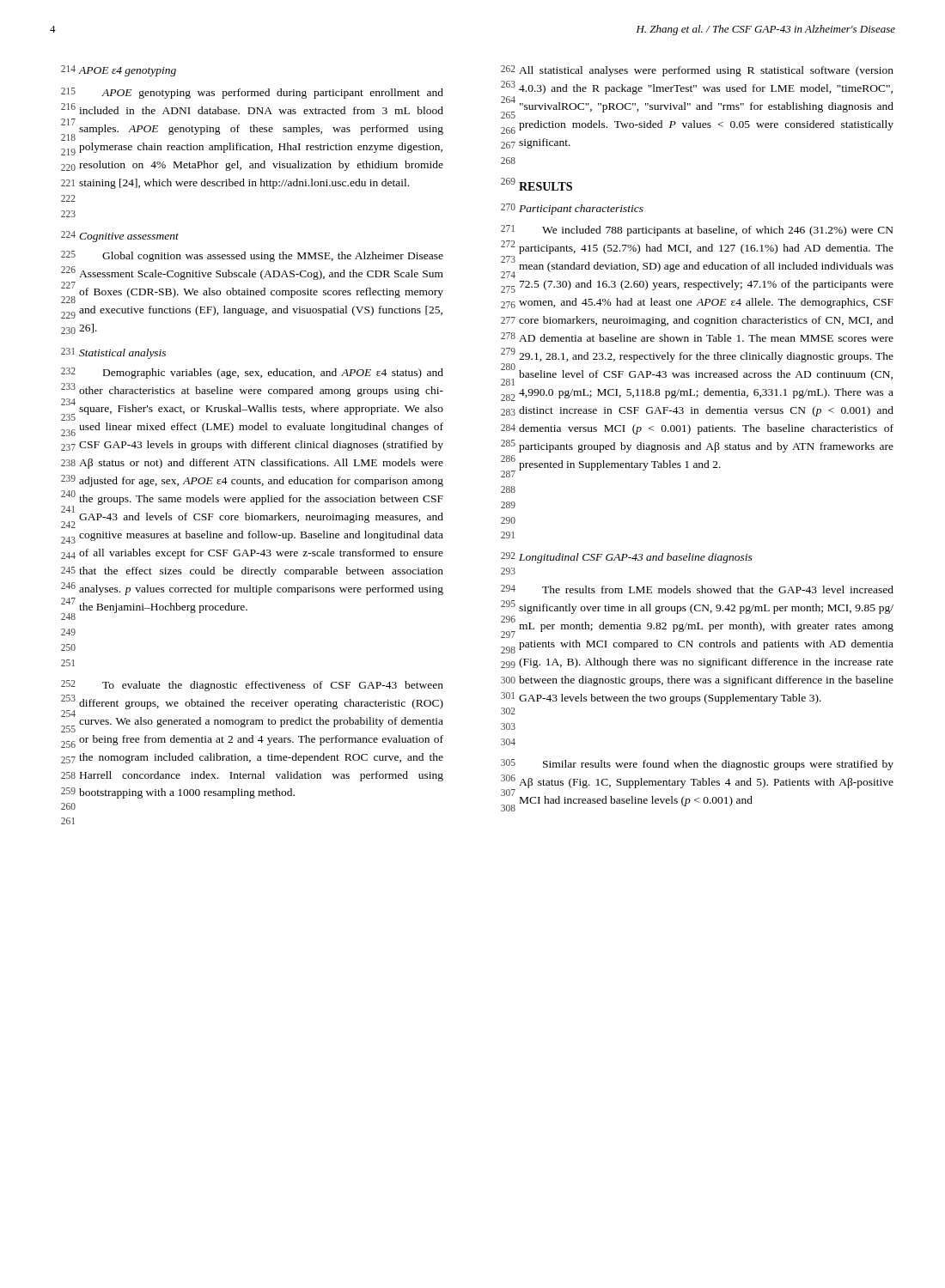Image resolution: width=945 pixels, height=1288 pixels.
Task: Click on the passage starting "Longitudinal CSF GAP-43 and baseline diagnosis"
Action: pos(636,557)
